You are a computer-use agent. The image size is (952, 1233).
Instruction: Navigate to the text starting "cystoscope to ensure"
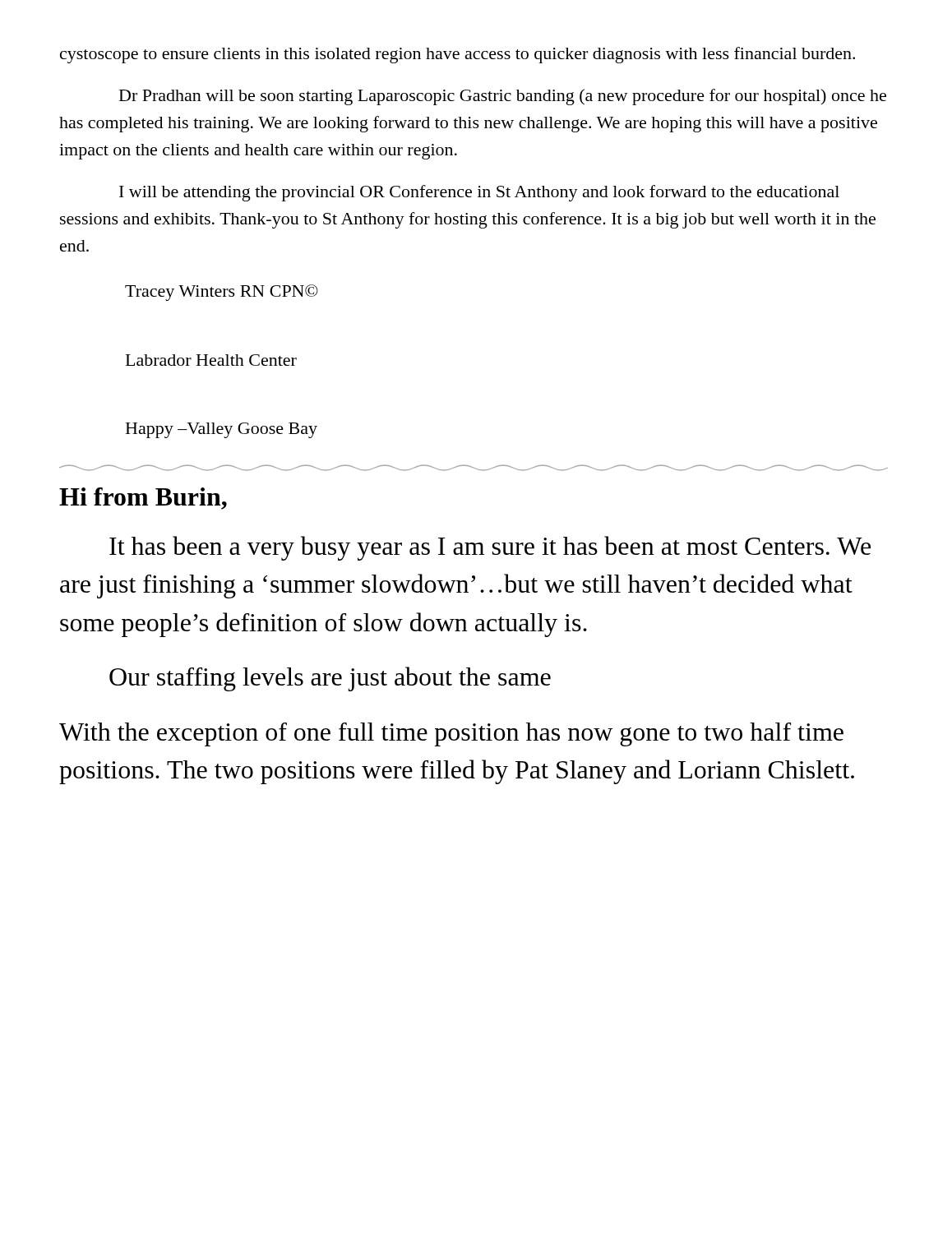point(458,53)
